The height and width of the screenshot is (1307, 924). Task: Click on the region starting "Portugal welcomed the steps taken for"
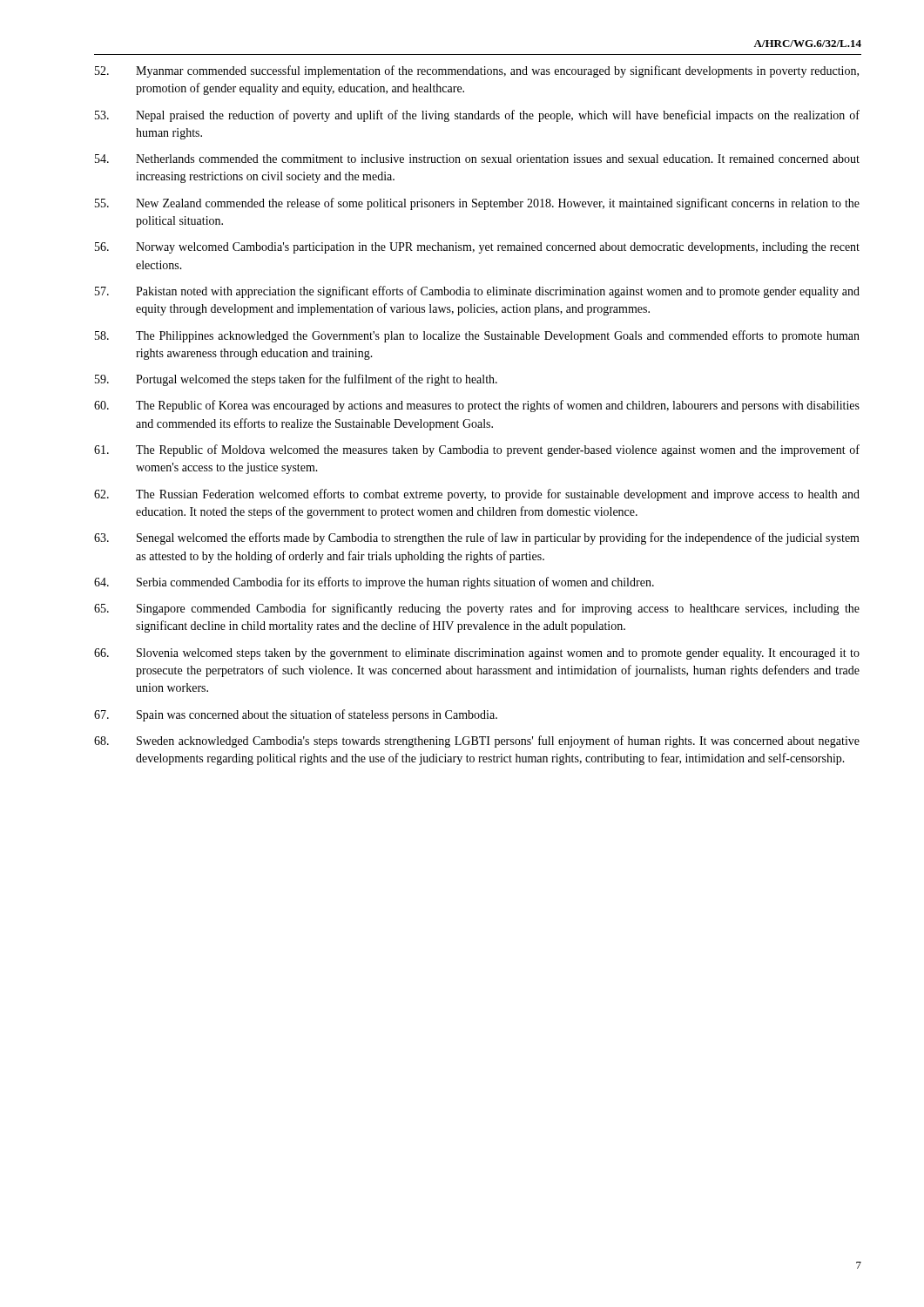tap(477, 380)
